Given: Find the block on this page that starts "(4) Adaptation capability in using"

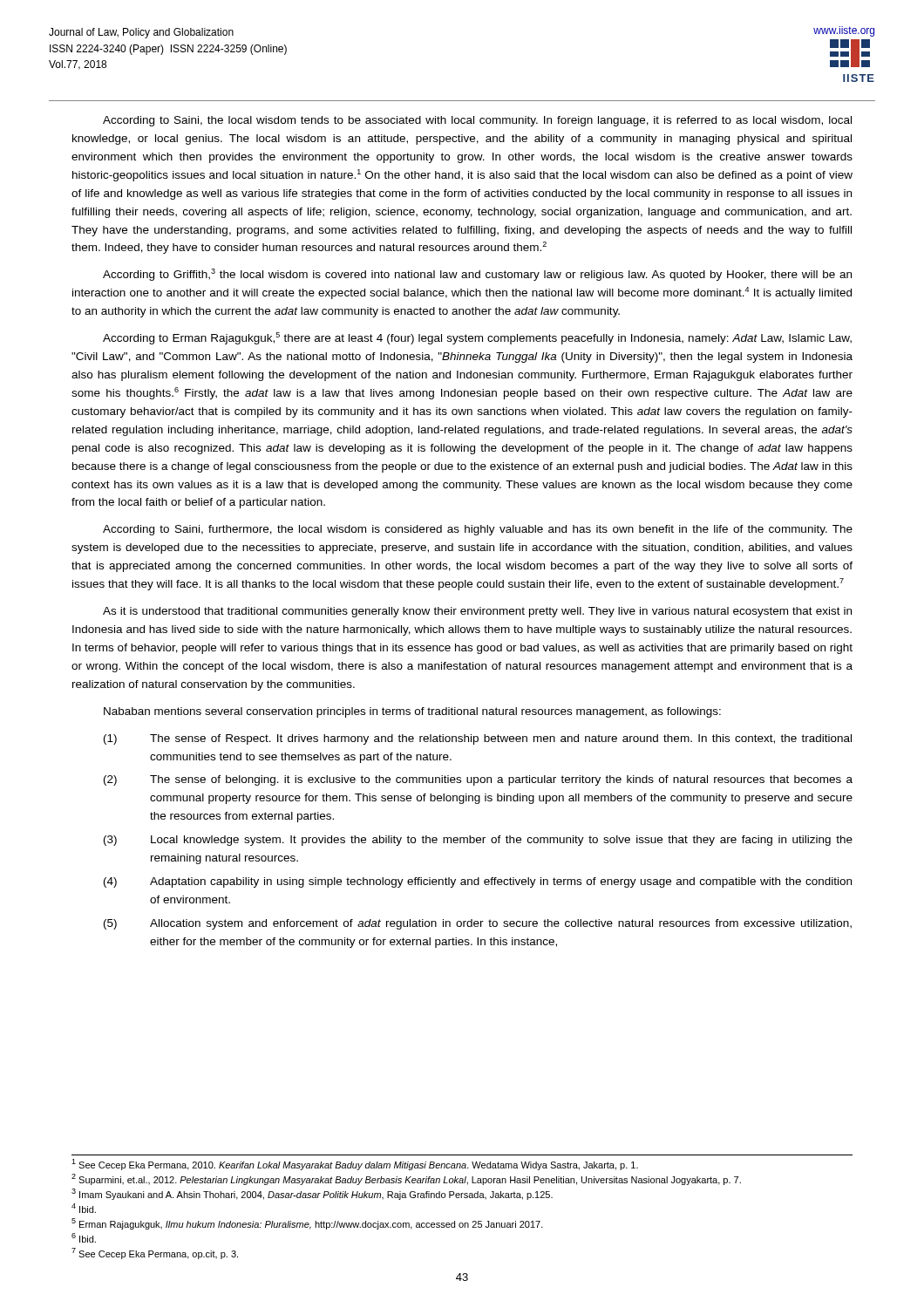Looking at the screenshot, I should click(462, 891).
